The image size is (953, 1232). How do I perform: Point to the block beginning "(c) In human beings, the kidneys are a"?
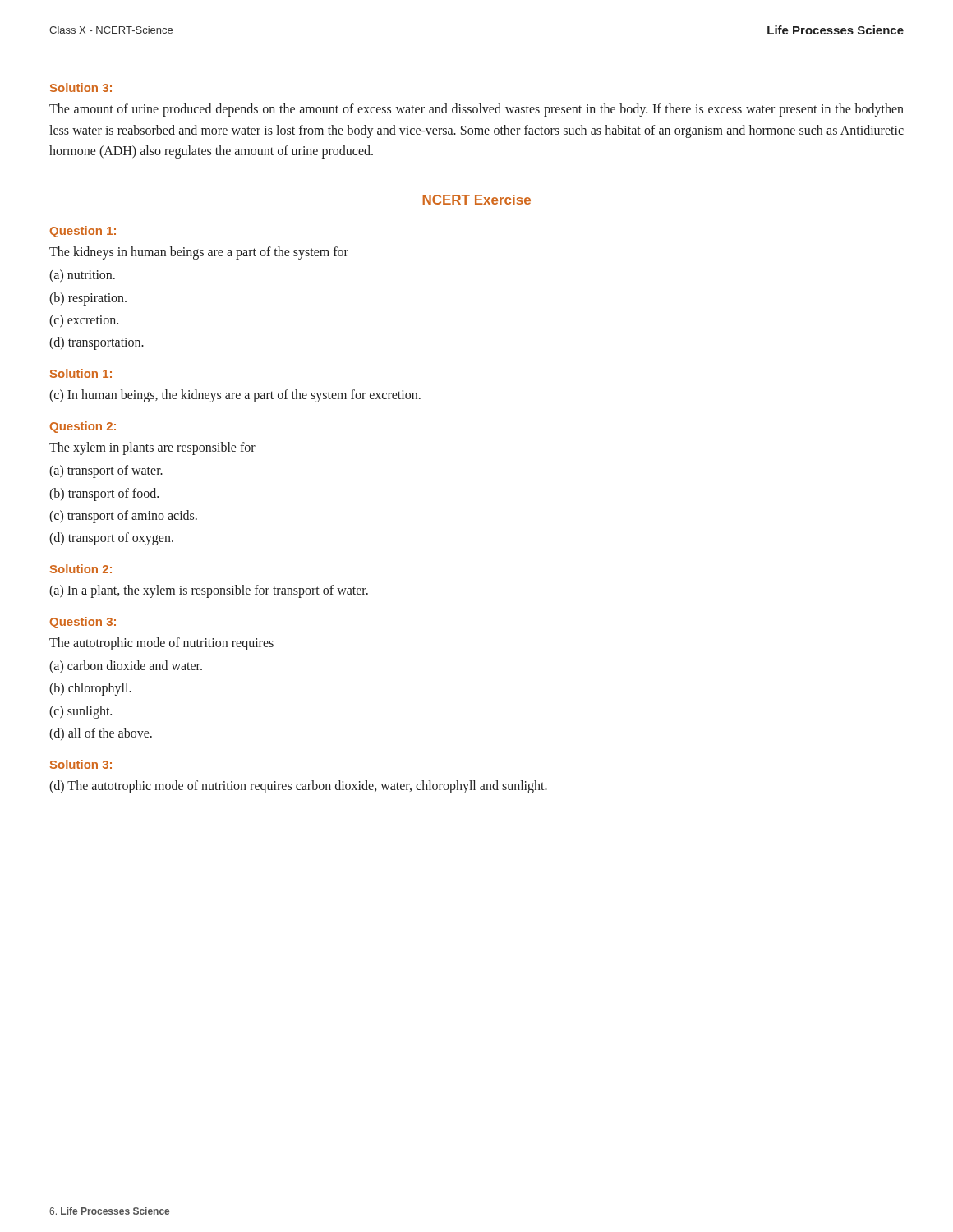pyautogui.click(x=235, y=395)
